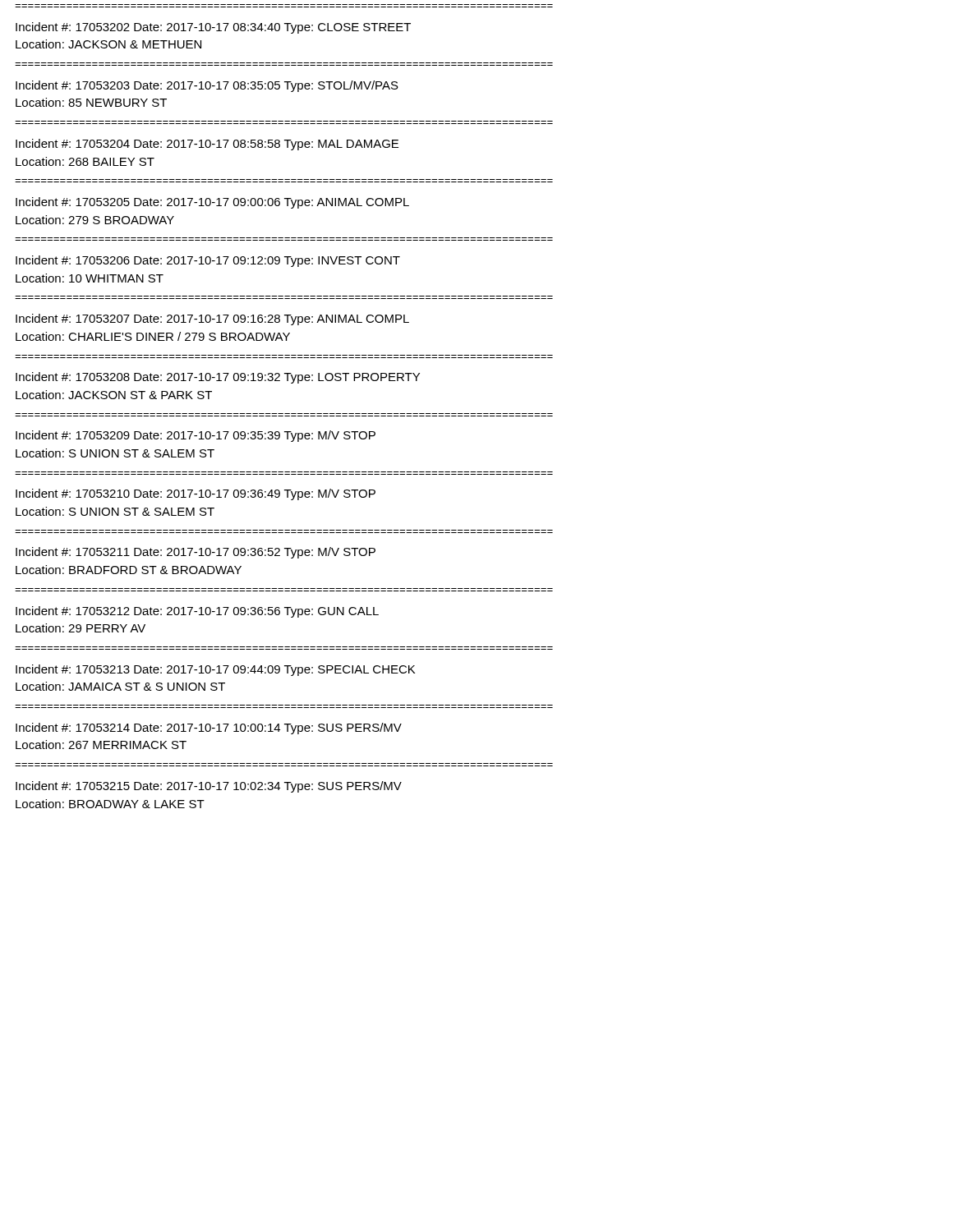
Task: Point to the region starting "Incident #: 17053213 Date:"
Action: 215,670
